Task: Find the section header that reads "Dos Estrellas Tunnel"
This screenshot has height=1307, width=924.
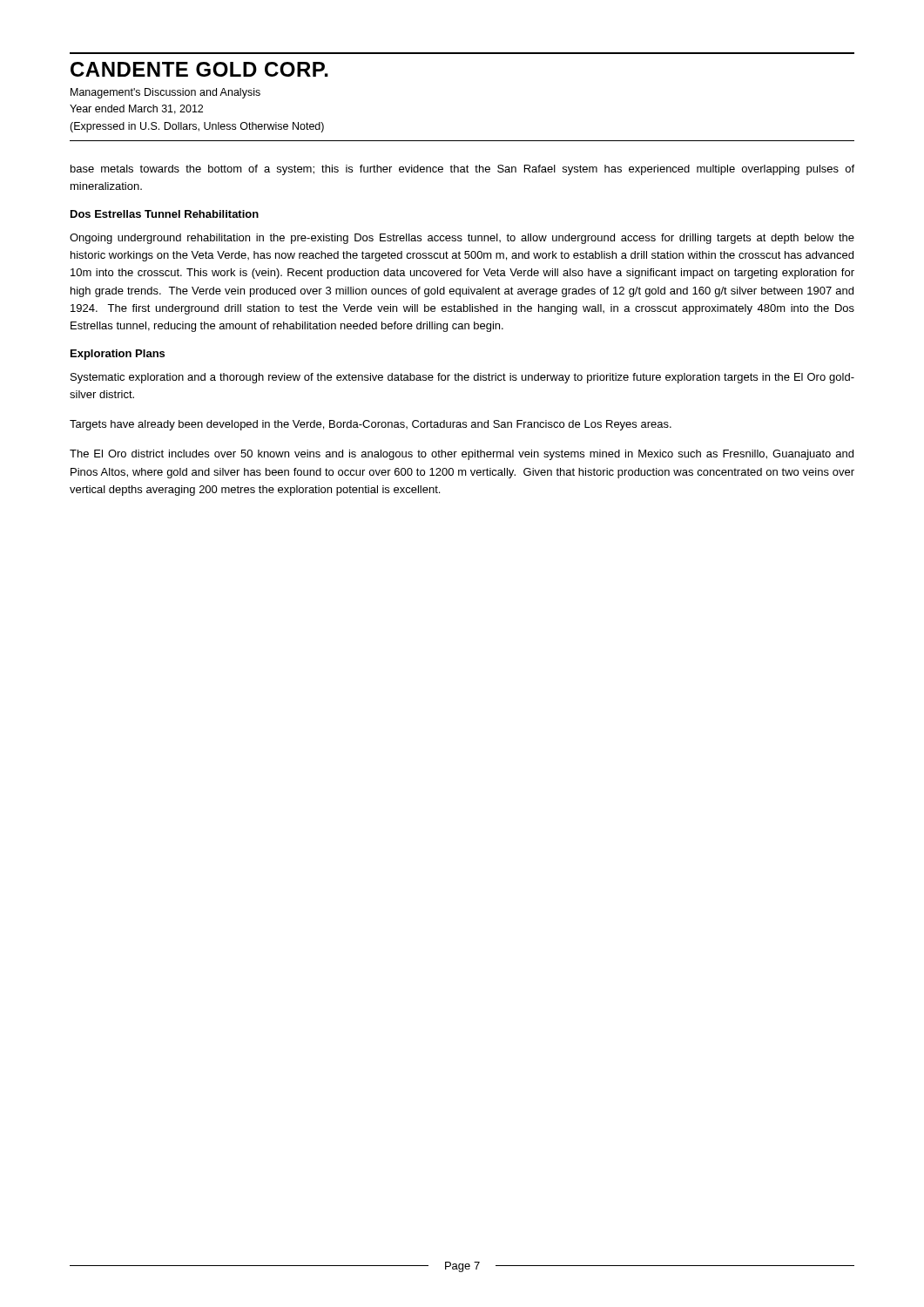Action: pos(164,214)
